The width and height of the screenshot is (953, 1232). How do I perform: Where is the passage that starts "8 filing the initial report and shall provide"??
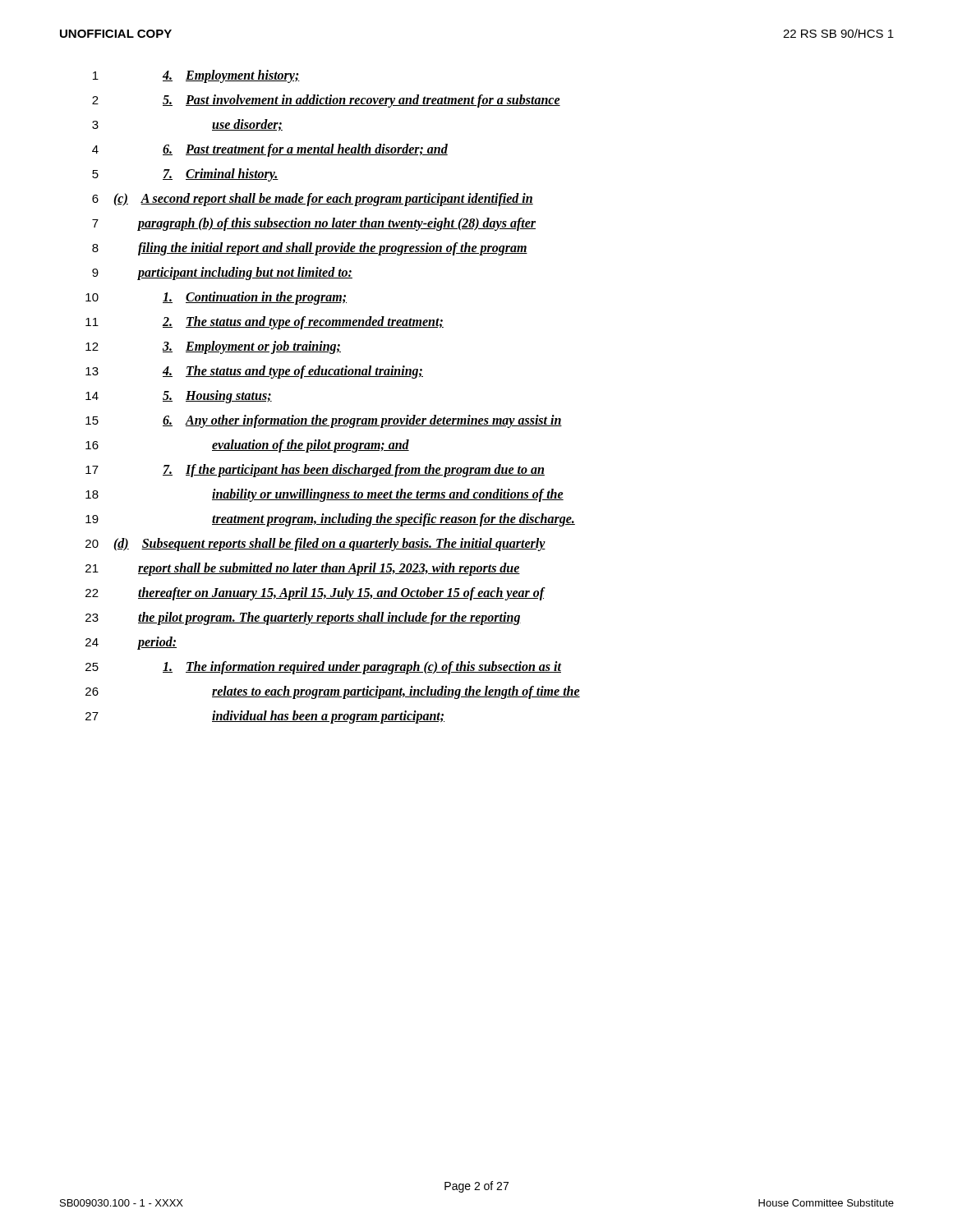[476, 248]
